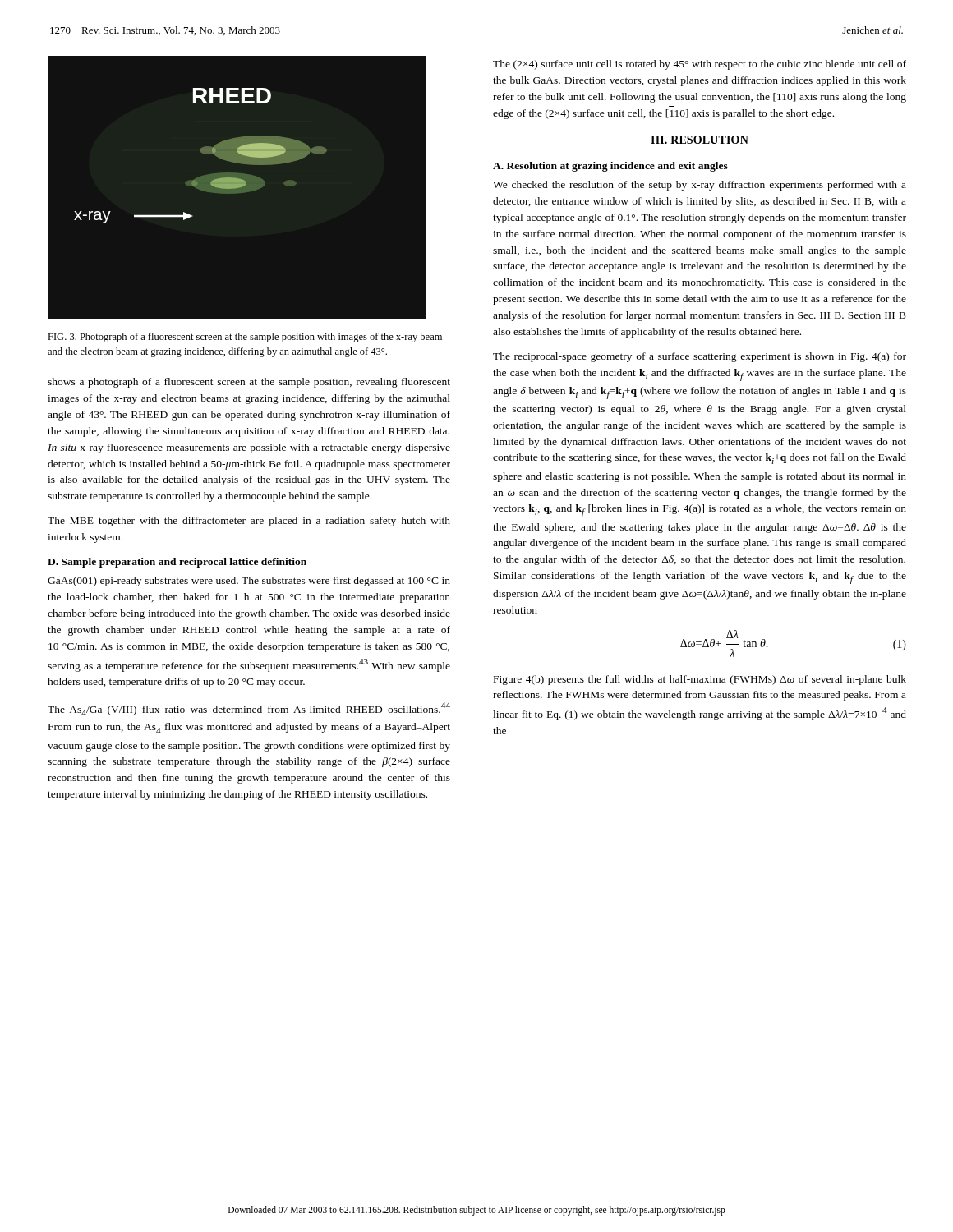Locate the block of text that opens with "The As4/Ga (V/III)"
953x1232 pixels.
point(249,750)
